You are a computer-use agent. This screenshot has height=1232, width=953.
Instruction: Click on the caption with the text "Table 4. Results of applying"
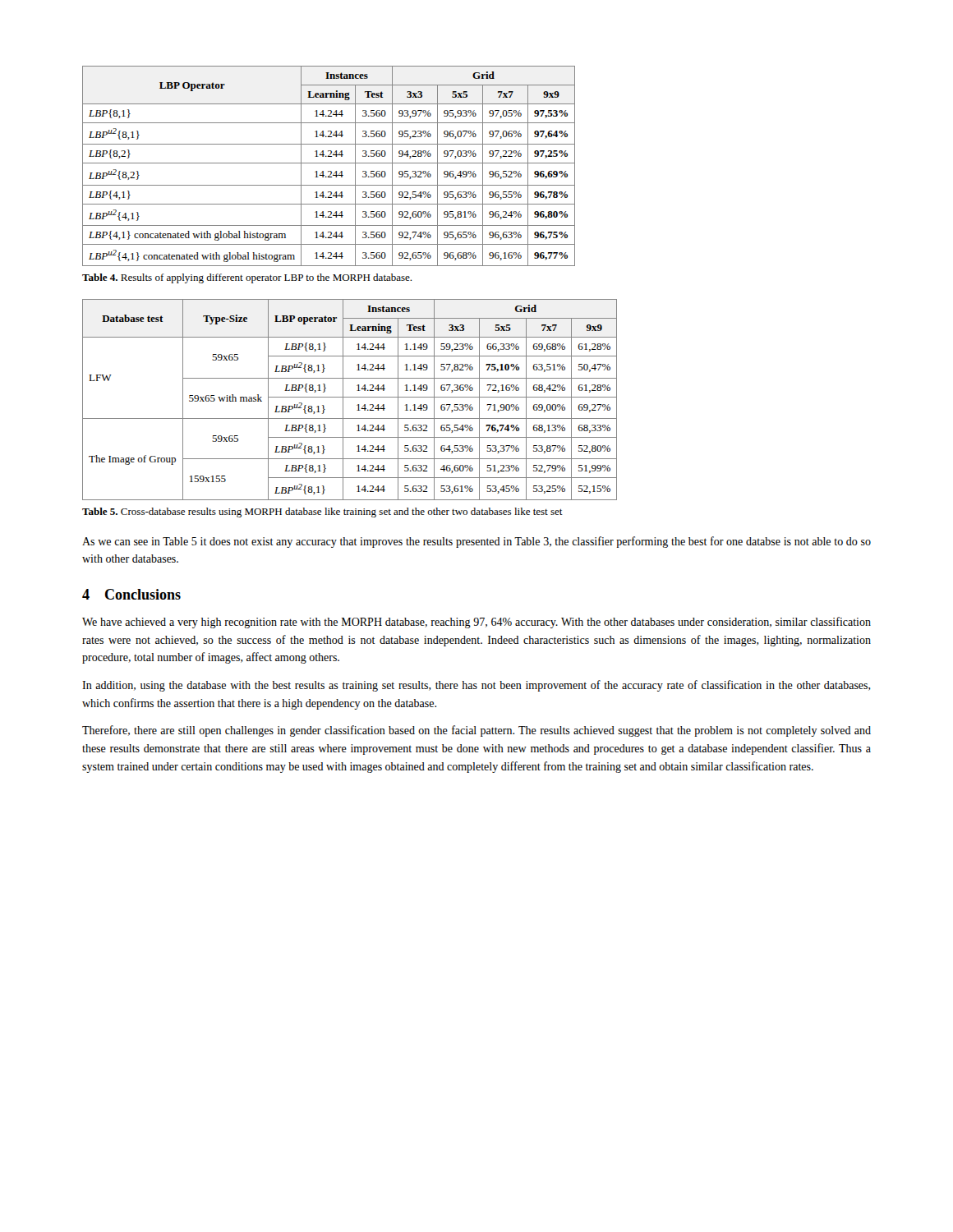pos(247,277)
